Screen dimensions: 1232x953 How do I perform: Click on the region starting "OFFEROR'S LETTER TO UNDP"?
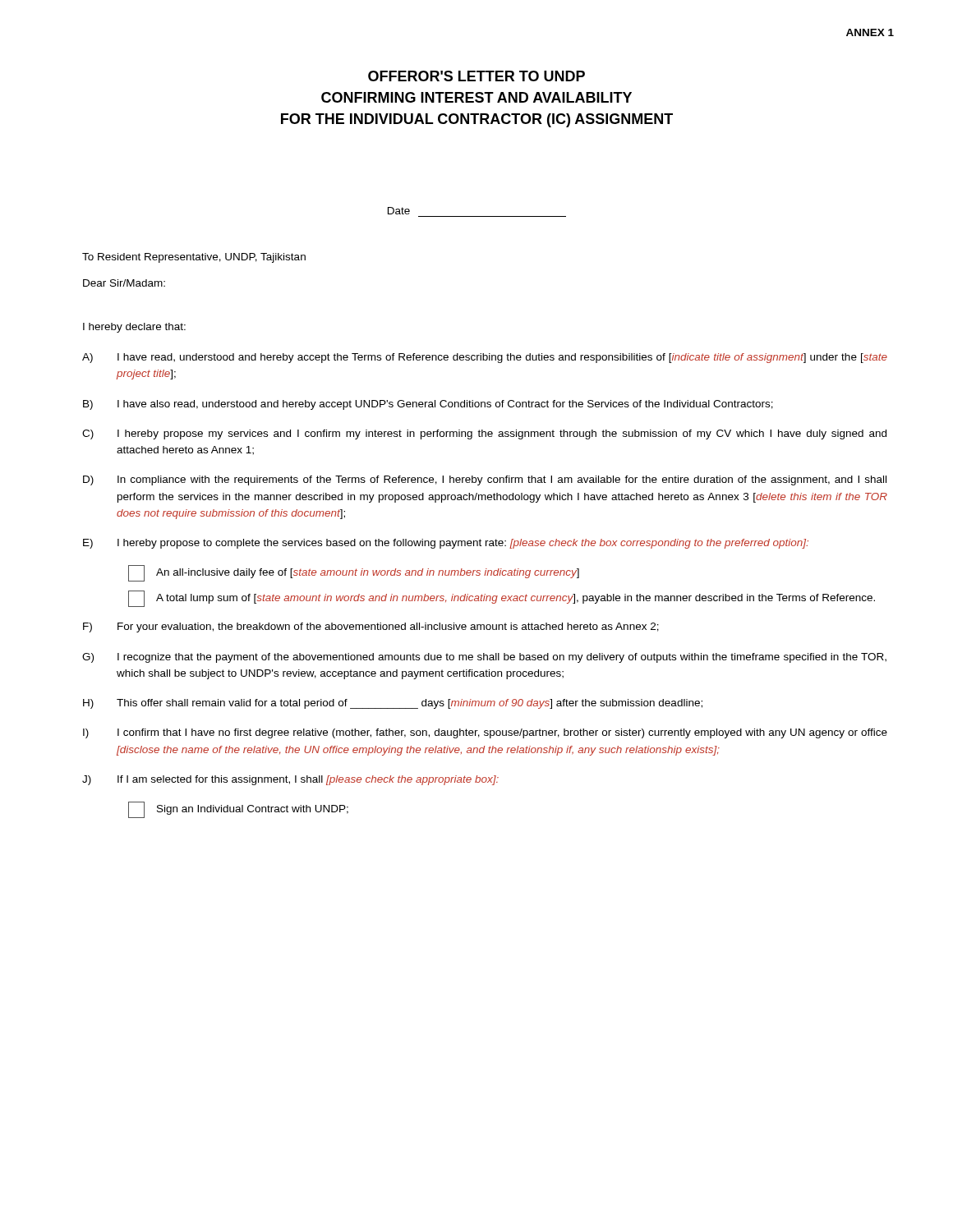click(476, 98)
